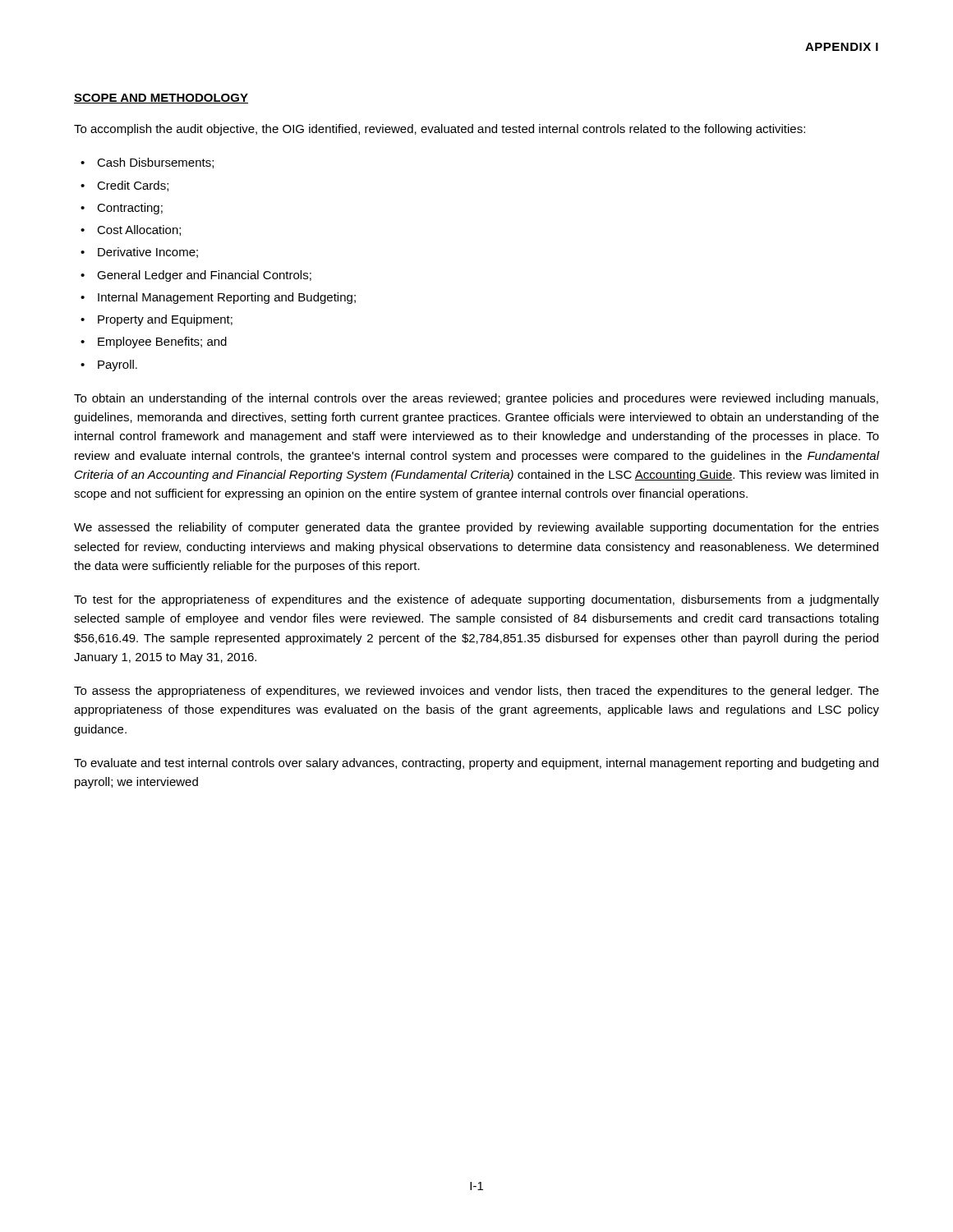Find "Employee Benefits; and" on this page
The image size is (953, 1232).
coord(162,341)
